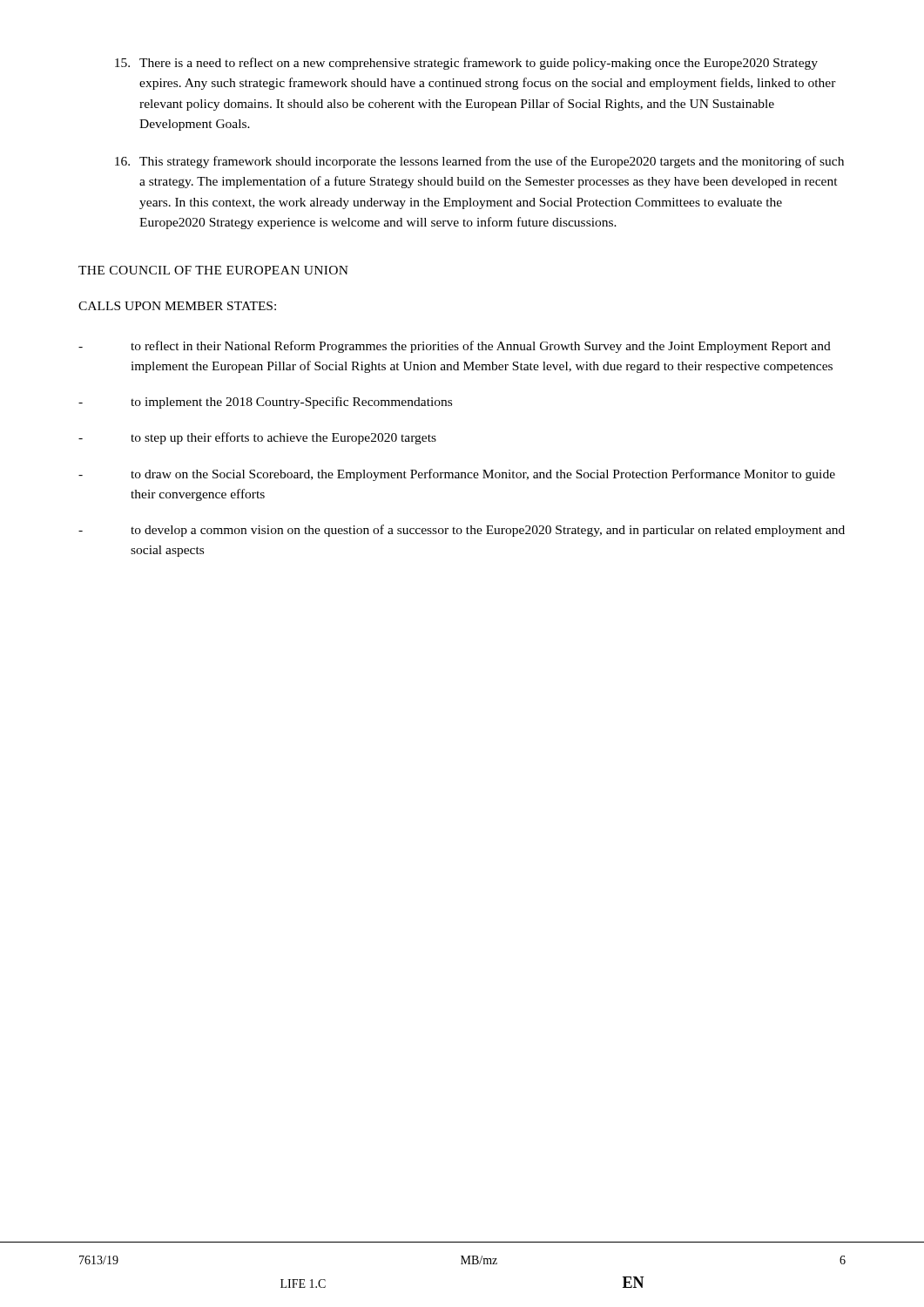Image resolution: width=924 pixels, height=1307 pixels.
Task: Point to the text block starting "15. There is a need to reflect"
Action: point(462,93)
